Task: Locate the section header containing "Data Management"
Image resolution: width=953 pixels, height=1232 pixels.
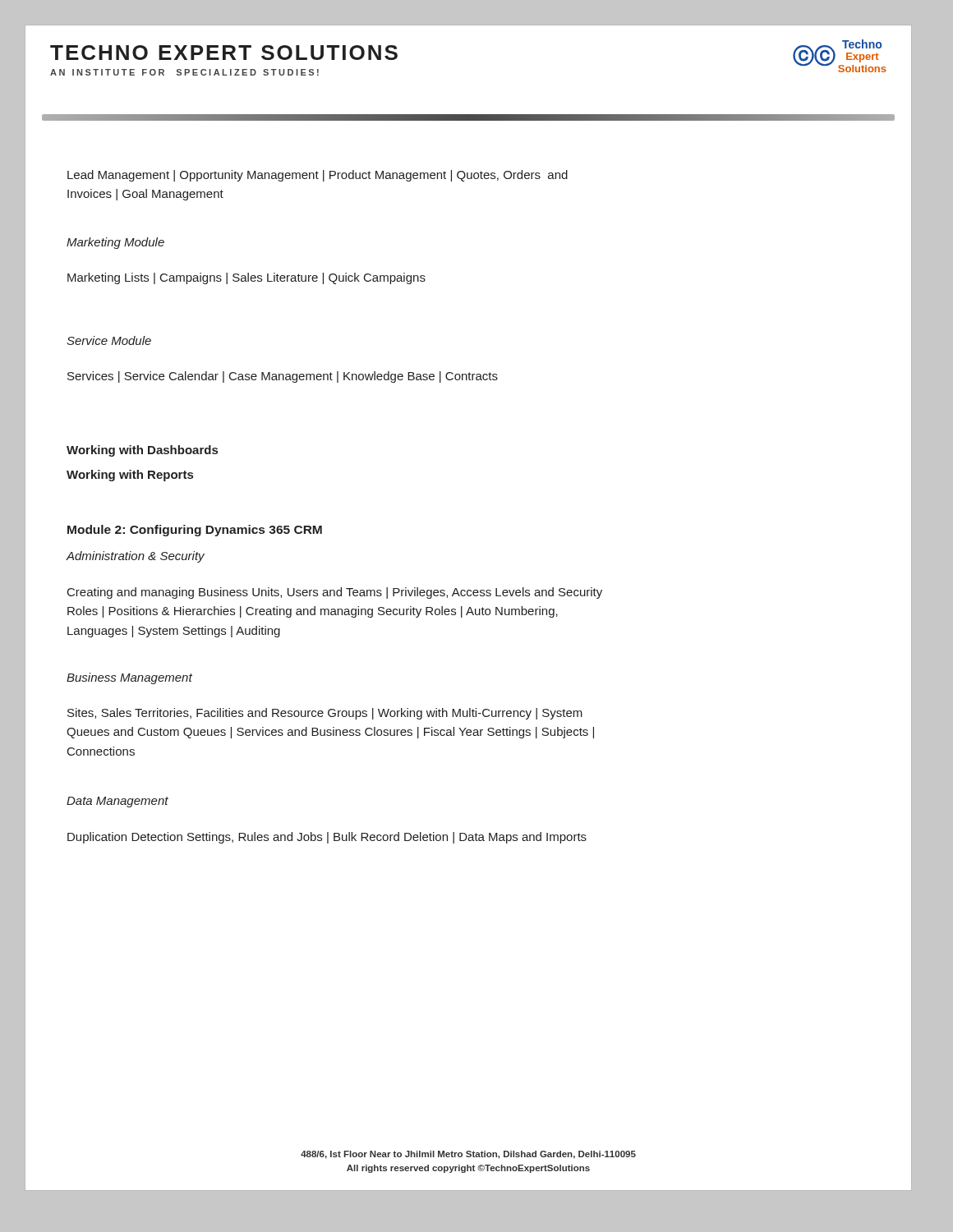Action: pos(117,802)
